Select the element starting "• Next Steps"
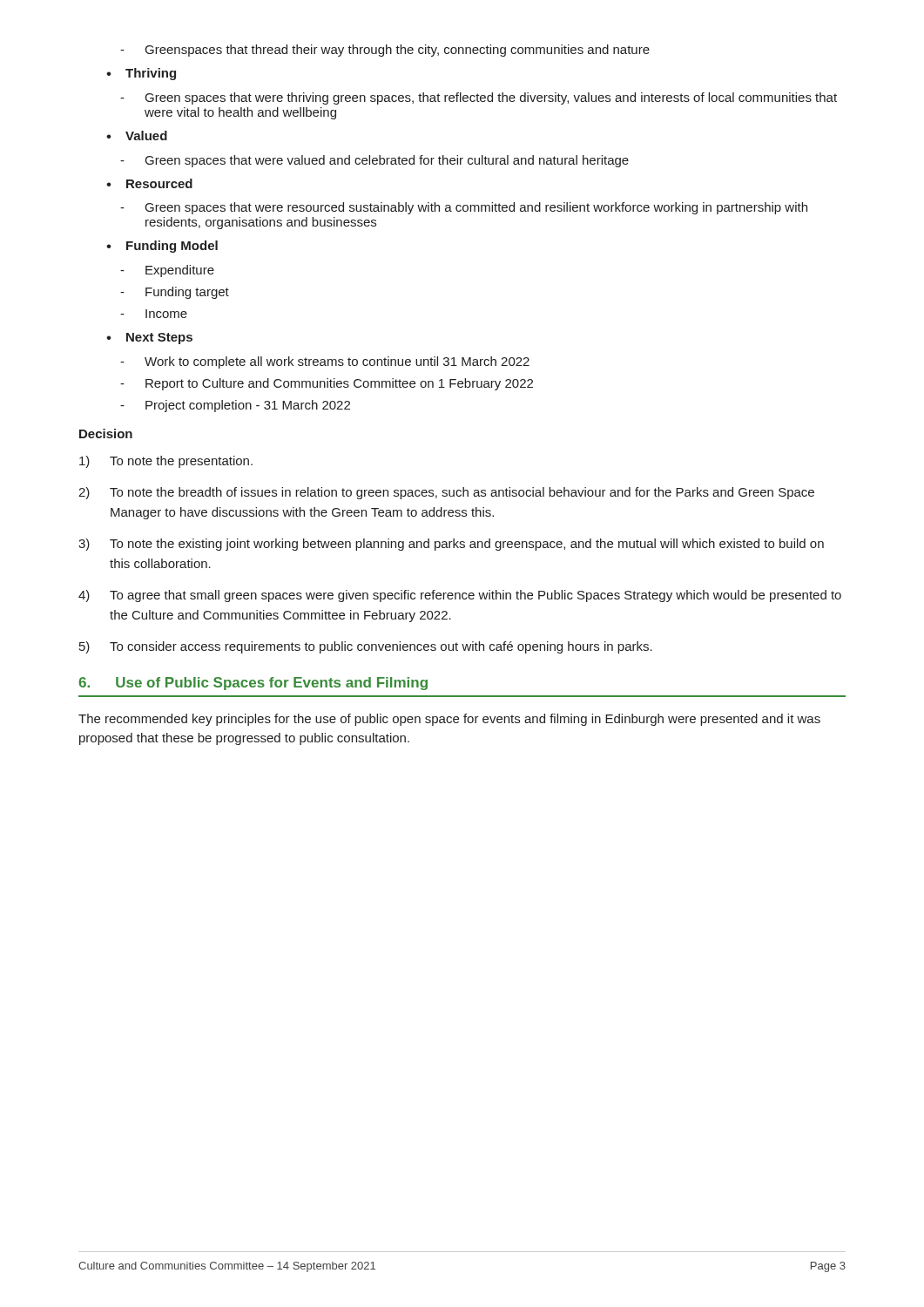 click(x=150, y=338)
